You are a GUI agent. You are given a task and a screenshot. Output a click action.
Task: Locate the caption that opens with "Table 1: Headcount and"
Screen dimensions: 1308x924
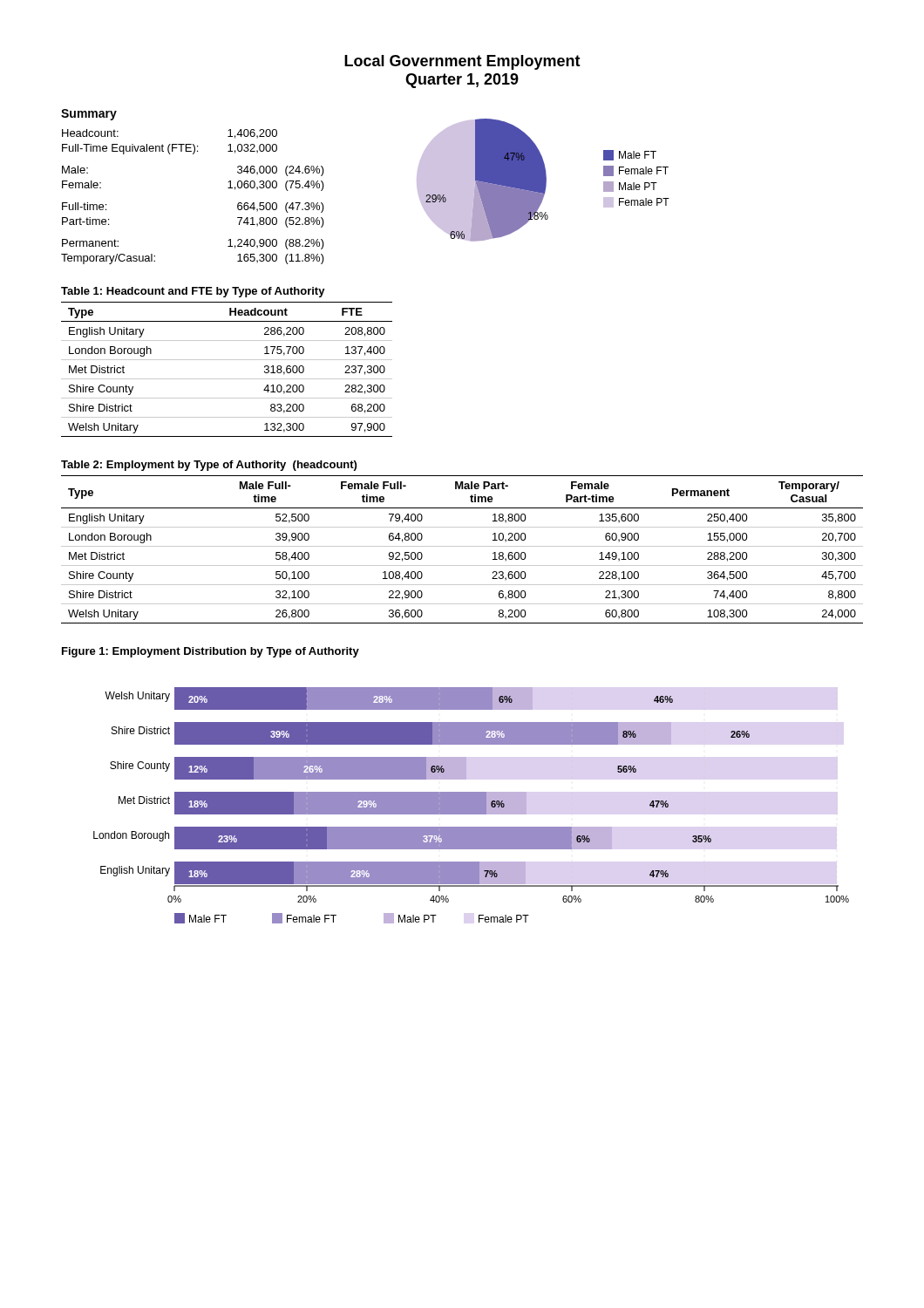click(x=193, y=291)
